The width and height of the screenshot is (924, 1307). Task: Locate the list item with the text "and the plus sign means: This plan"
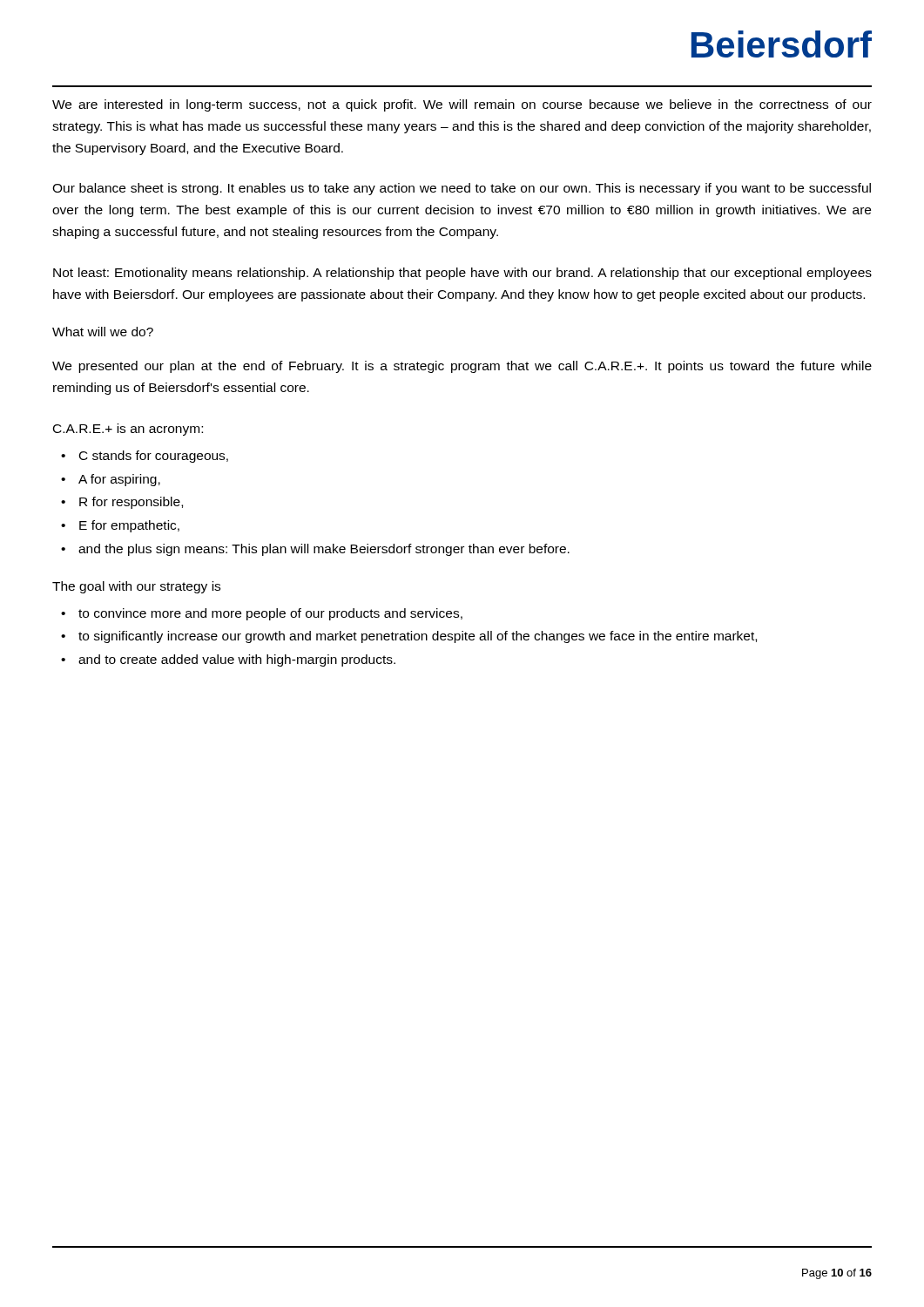coord(324,548)
